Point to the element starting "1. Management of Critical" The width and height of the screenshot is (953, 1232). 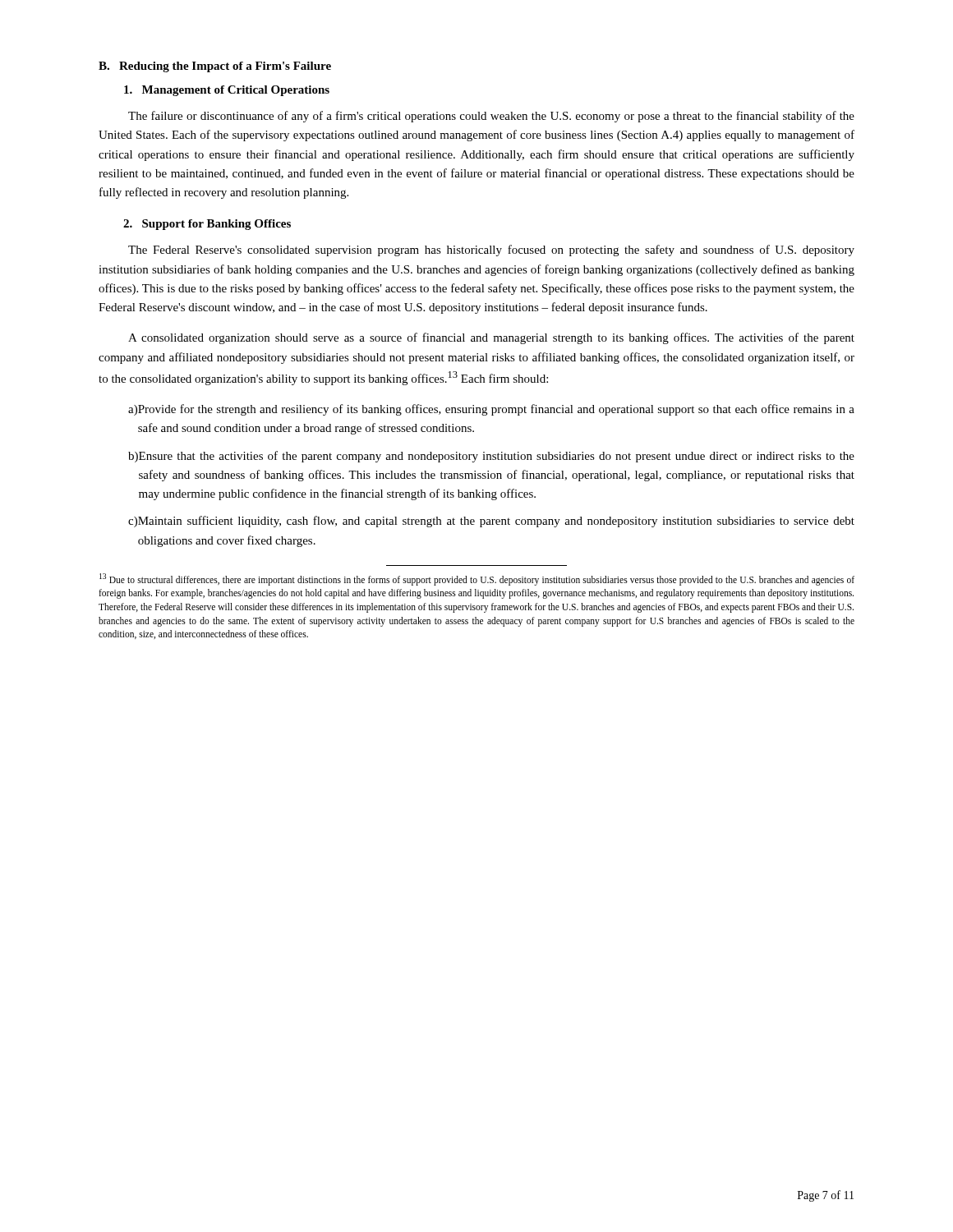pyautogui.click(x=226, y=90)
